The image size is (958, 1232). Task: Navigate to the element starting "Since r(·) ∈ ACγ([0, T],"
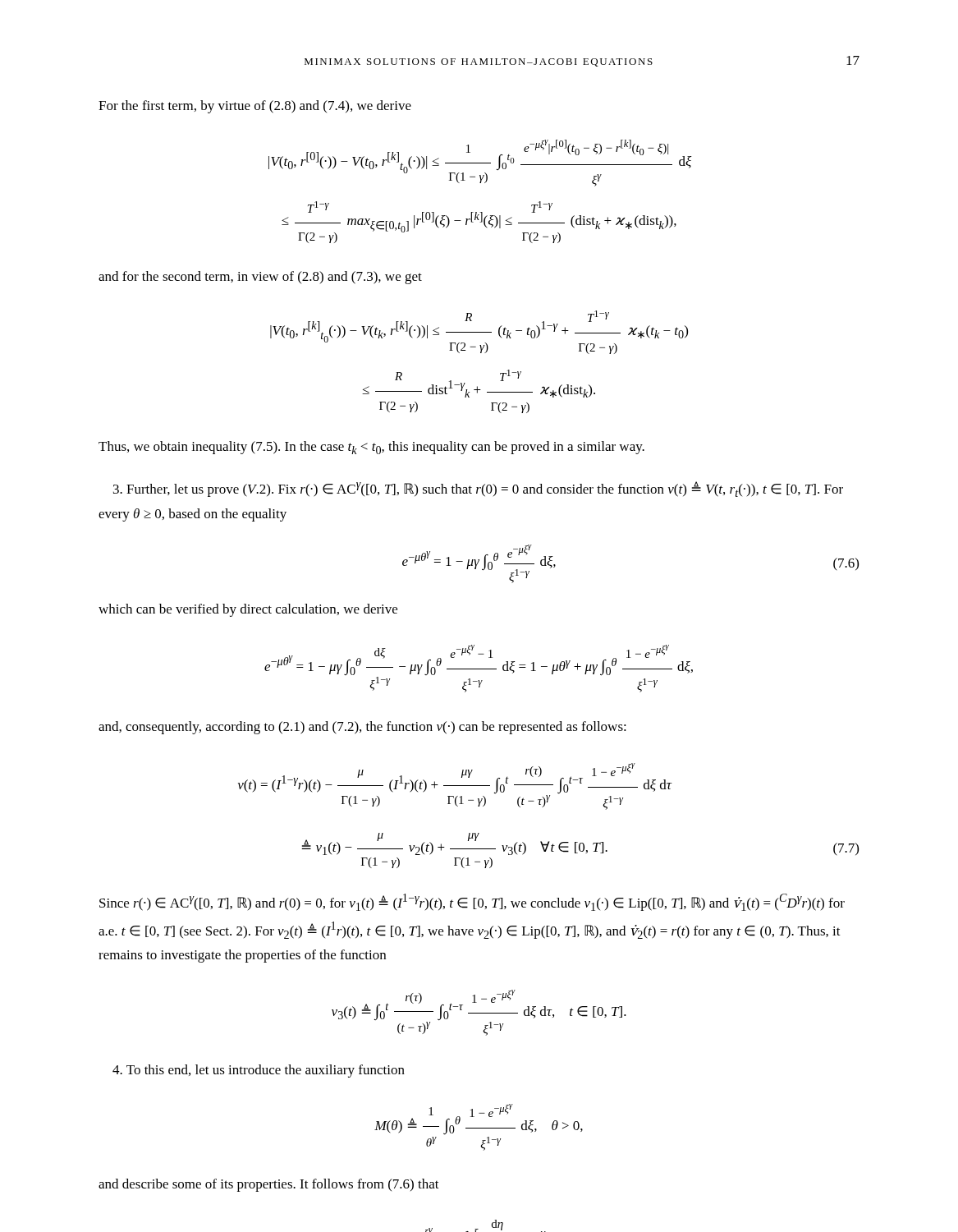click(472, 927)
